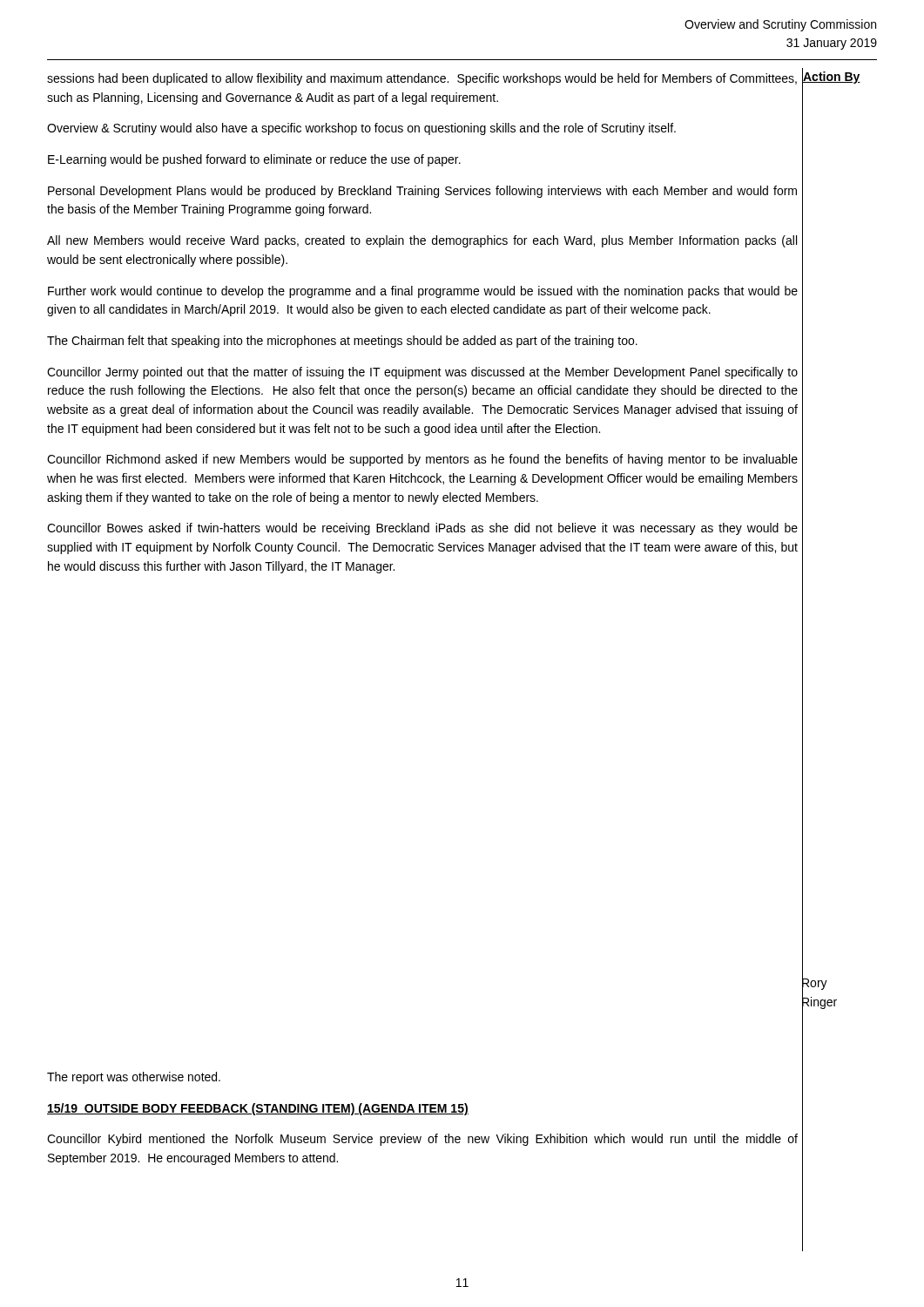Point to the text starting "Councillor Jermy pointed out that the matter"
This screenshot has width=924, height=1307.
pyautogui.click(x=422, y=400)
